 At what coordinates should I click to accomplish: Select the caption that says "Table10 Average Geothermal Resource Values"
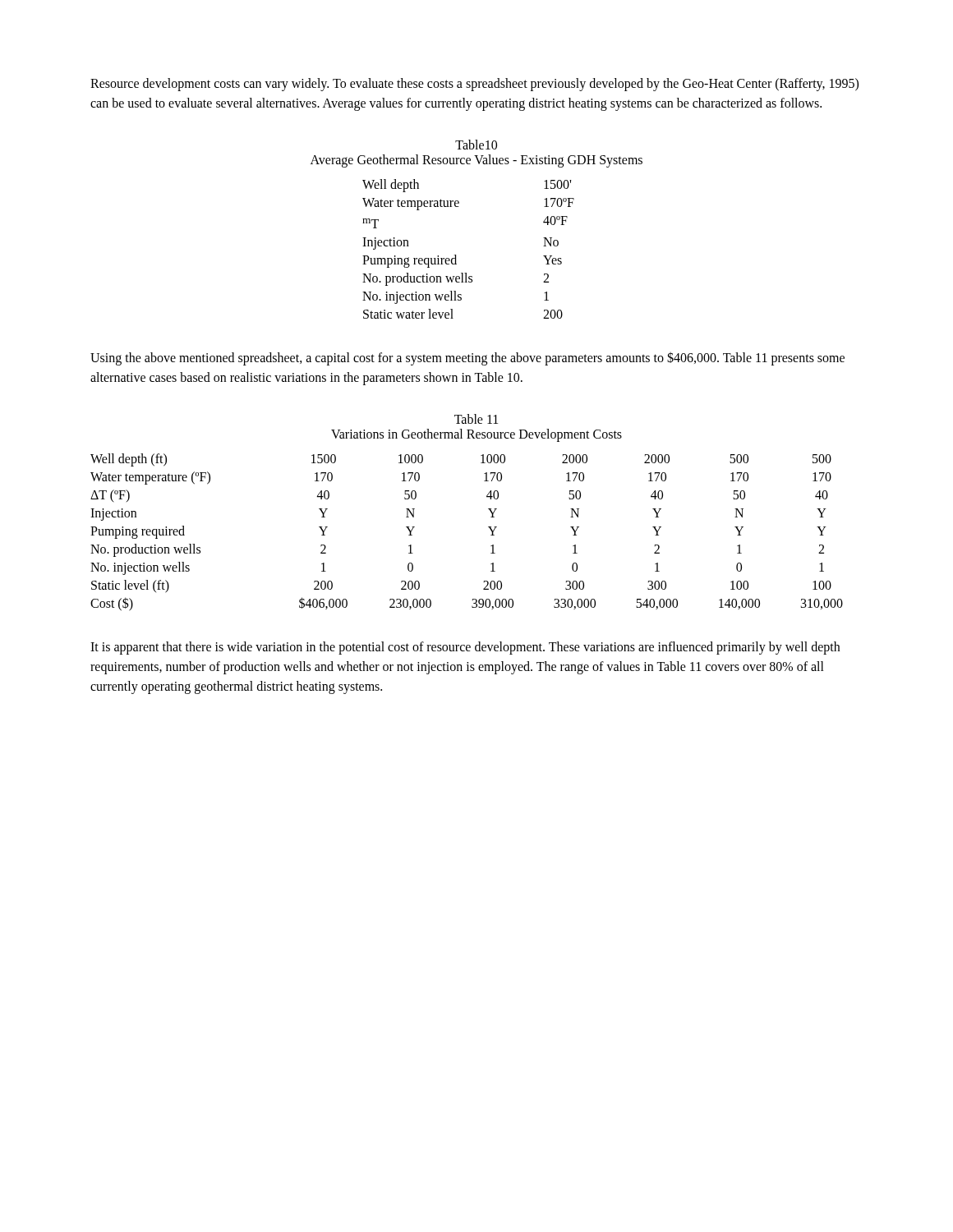pyautogui.click(x=476, y=152)
